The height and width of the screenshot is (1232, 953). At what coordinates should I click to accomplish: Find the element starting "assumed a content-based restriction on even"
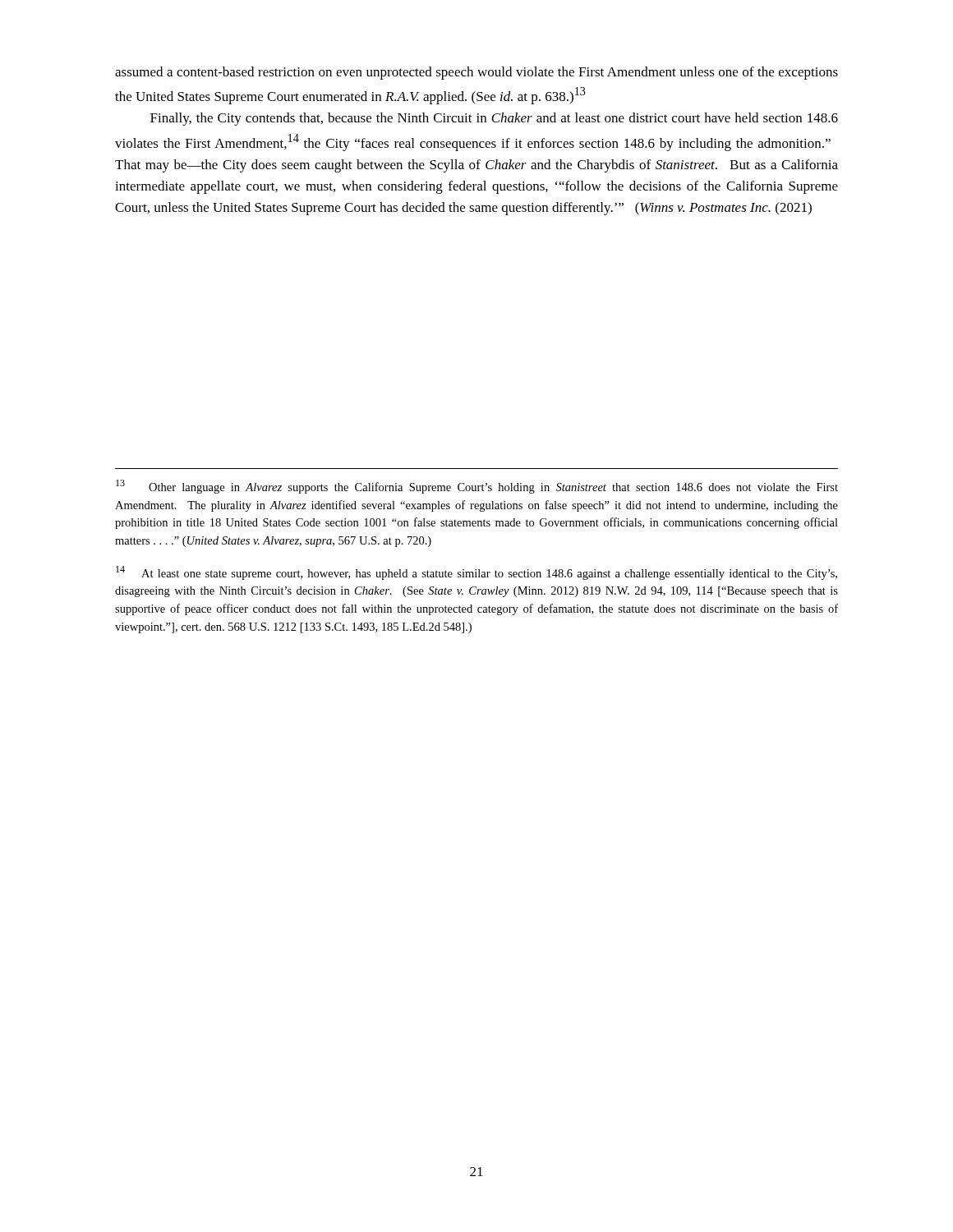pyautogui.click(x=476, y=85)
